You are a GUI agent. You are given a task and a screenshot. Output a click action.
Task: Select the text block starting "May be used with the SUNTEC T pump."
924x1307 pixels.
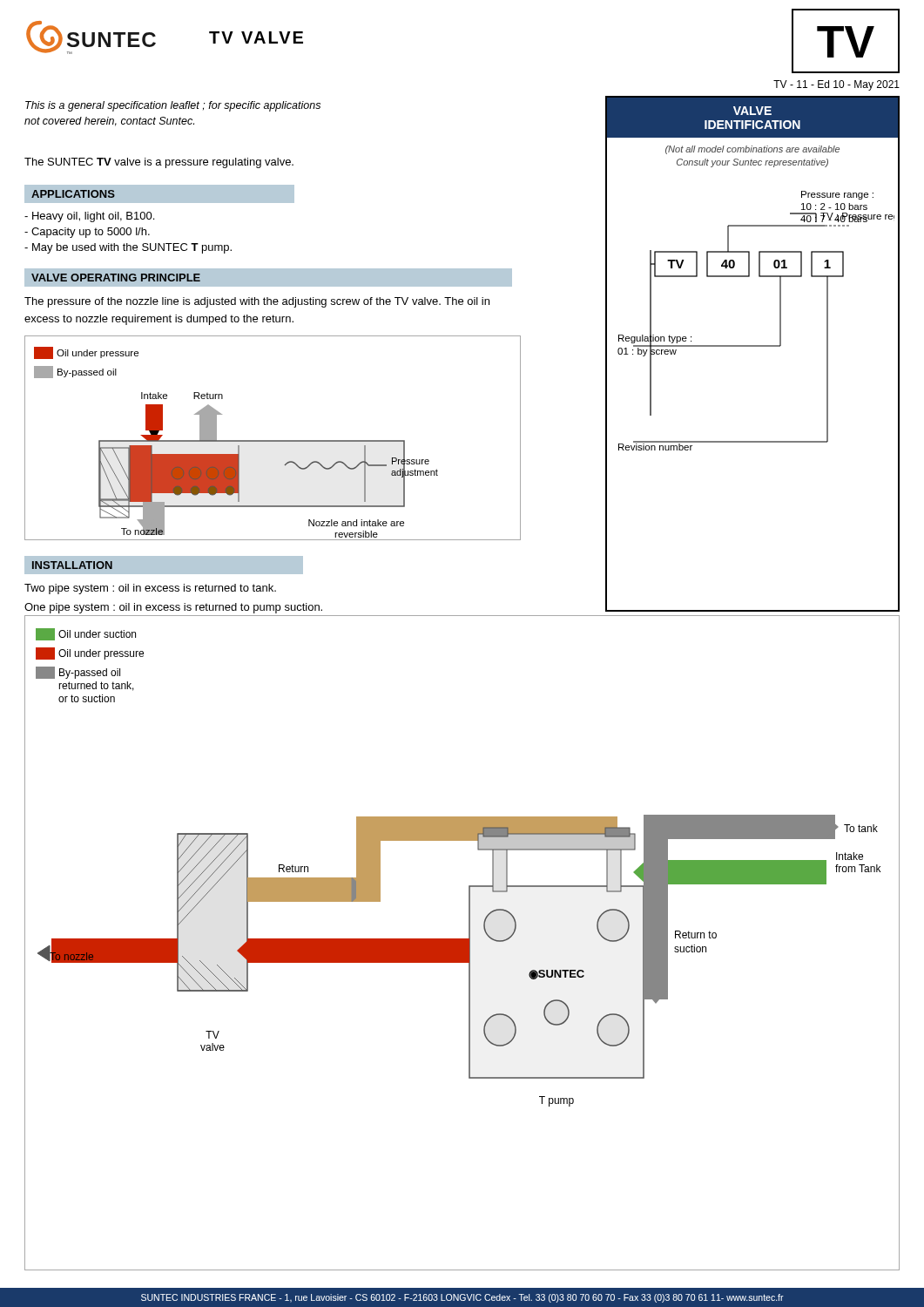pyautogui.click(x=129, y=247)
